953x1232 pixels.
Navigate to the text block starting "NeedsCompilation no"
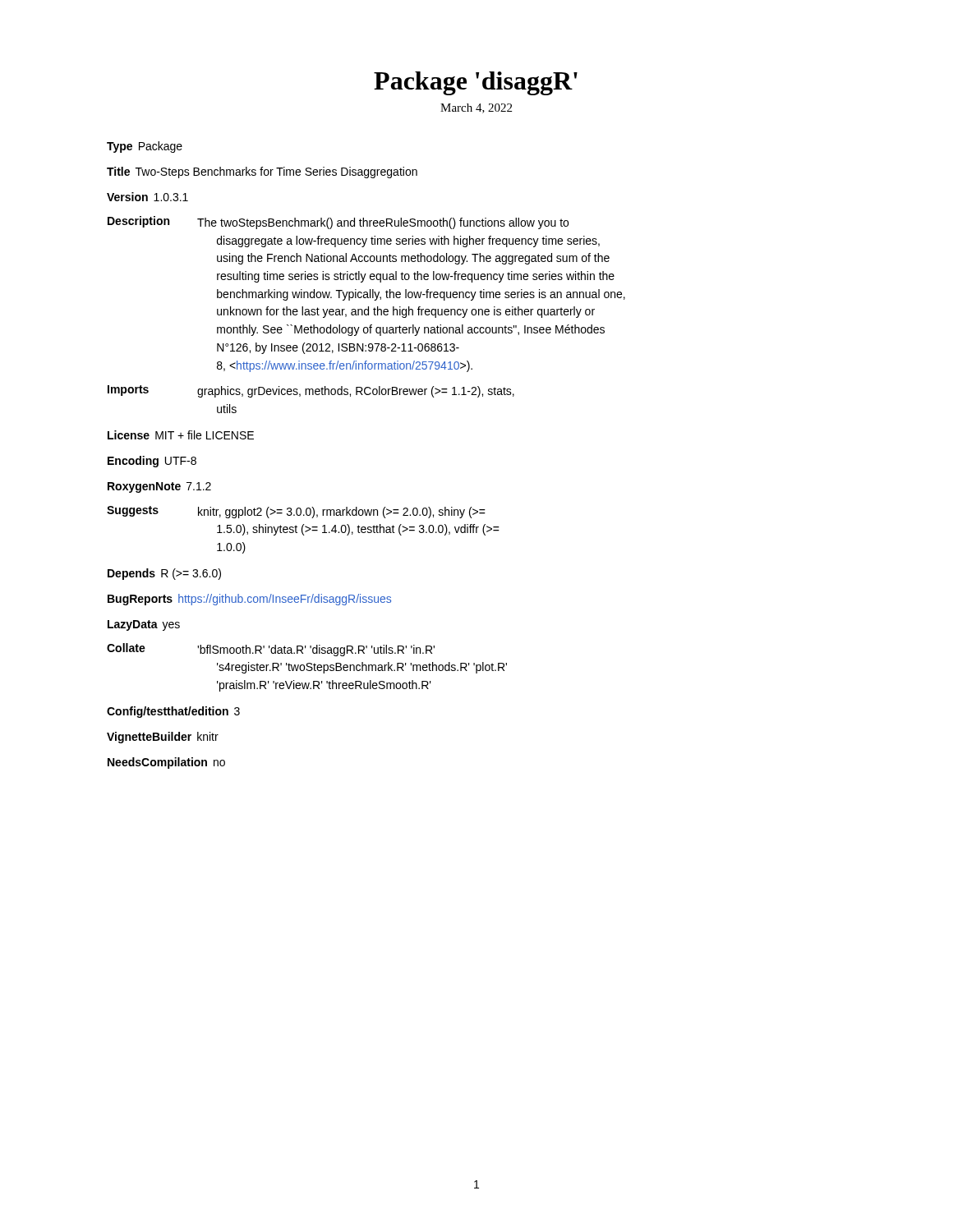coord(166,762)
